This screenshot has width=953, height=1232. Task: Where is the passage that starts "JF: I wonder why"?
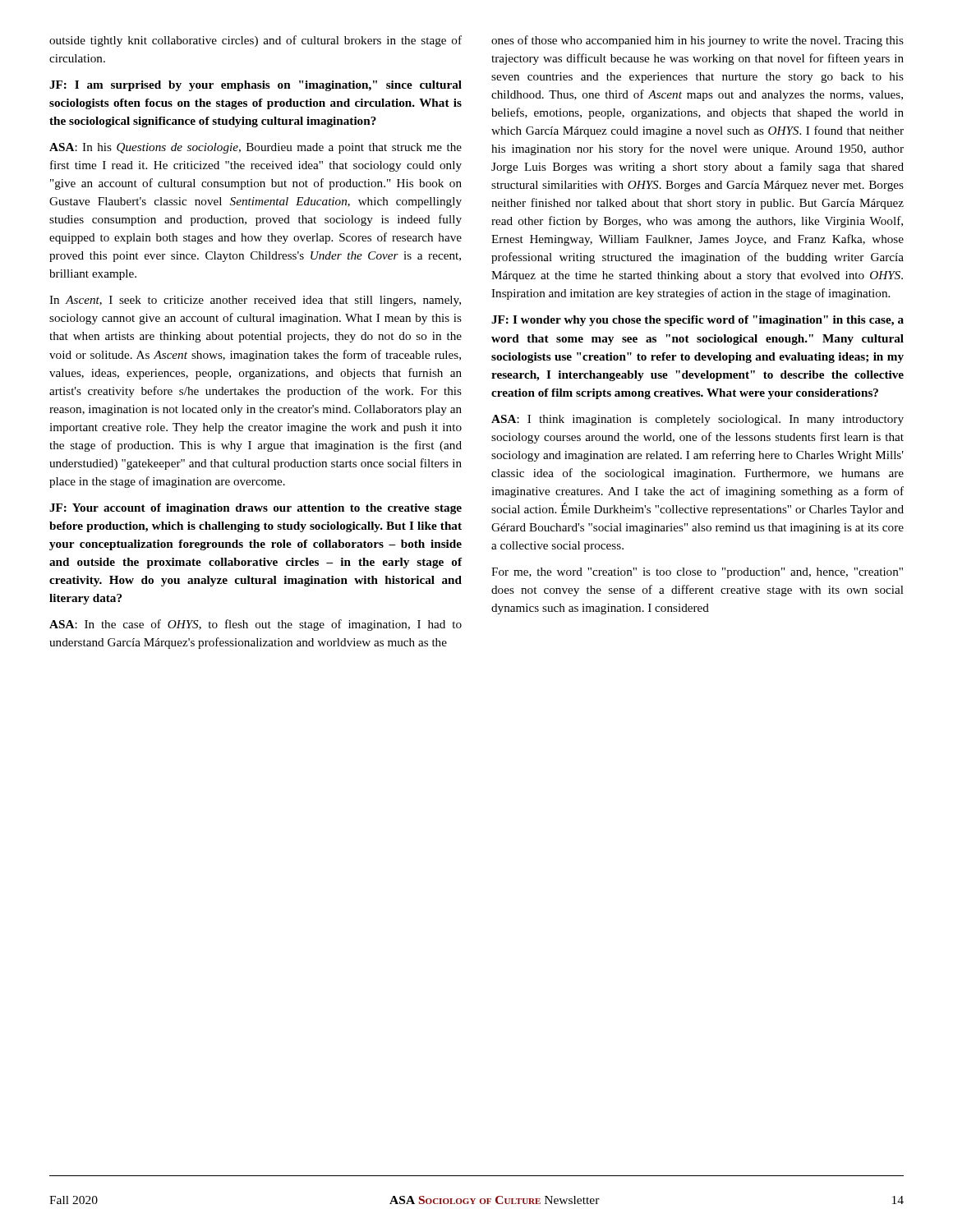coord(698,356)
